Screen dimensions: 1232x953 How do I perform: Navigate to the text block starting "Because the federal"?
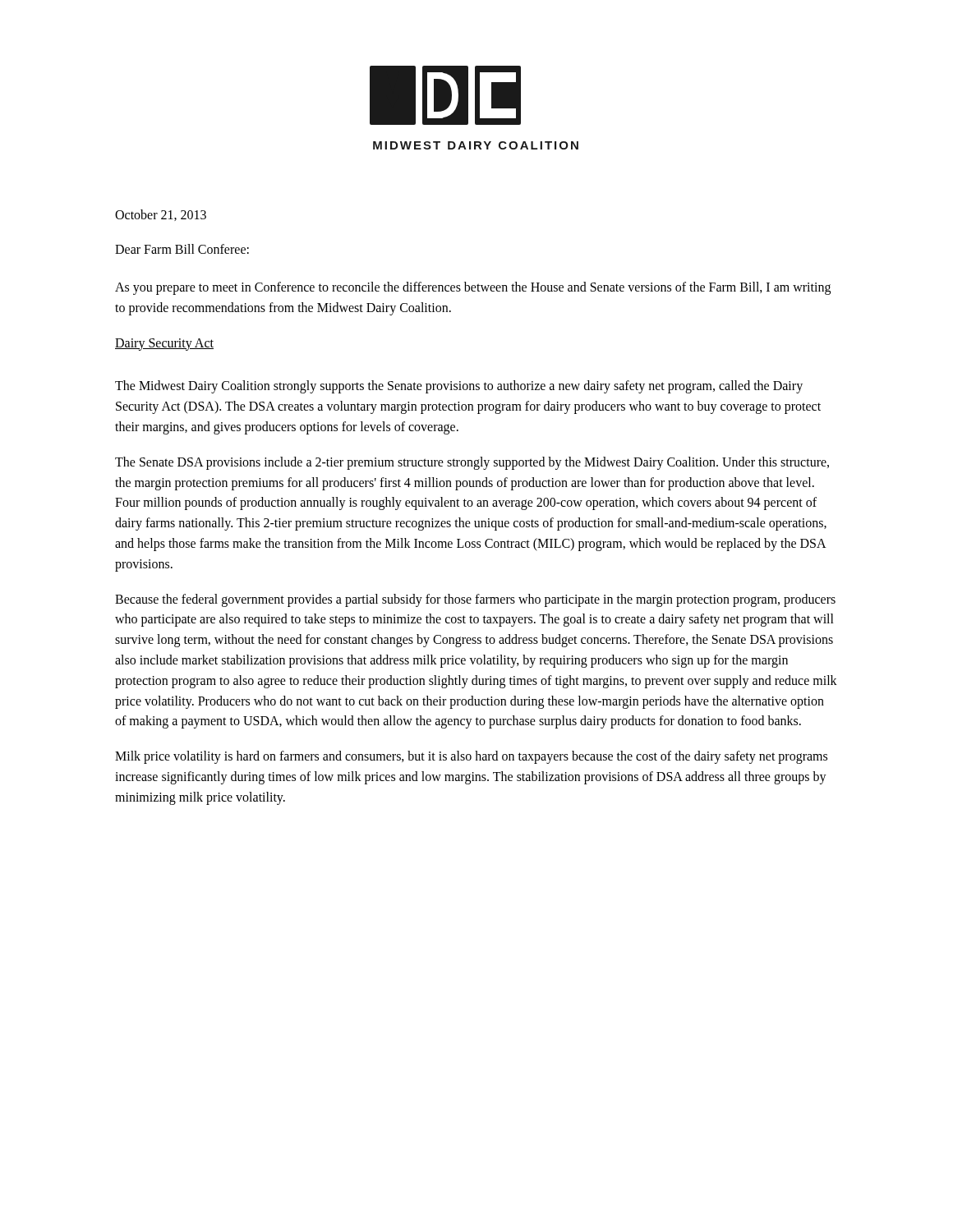coord(476,660)
